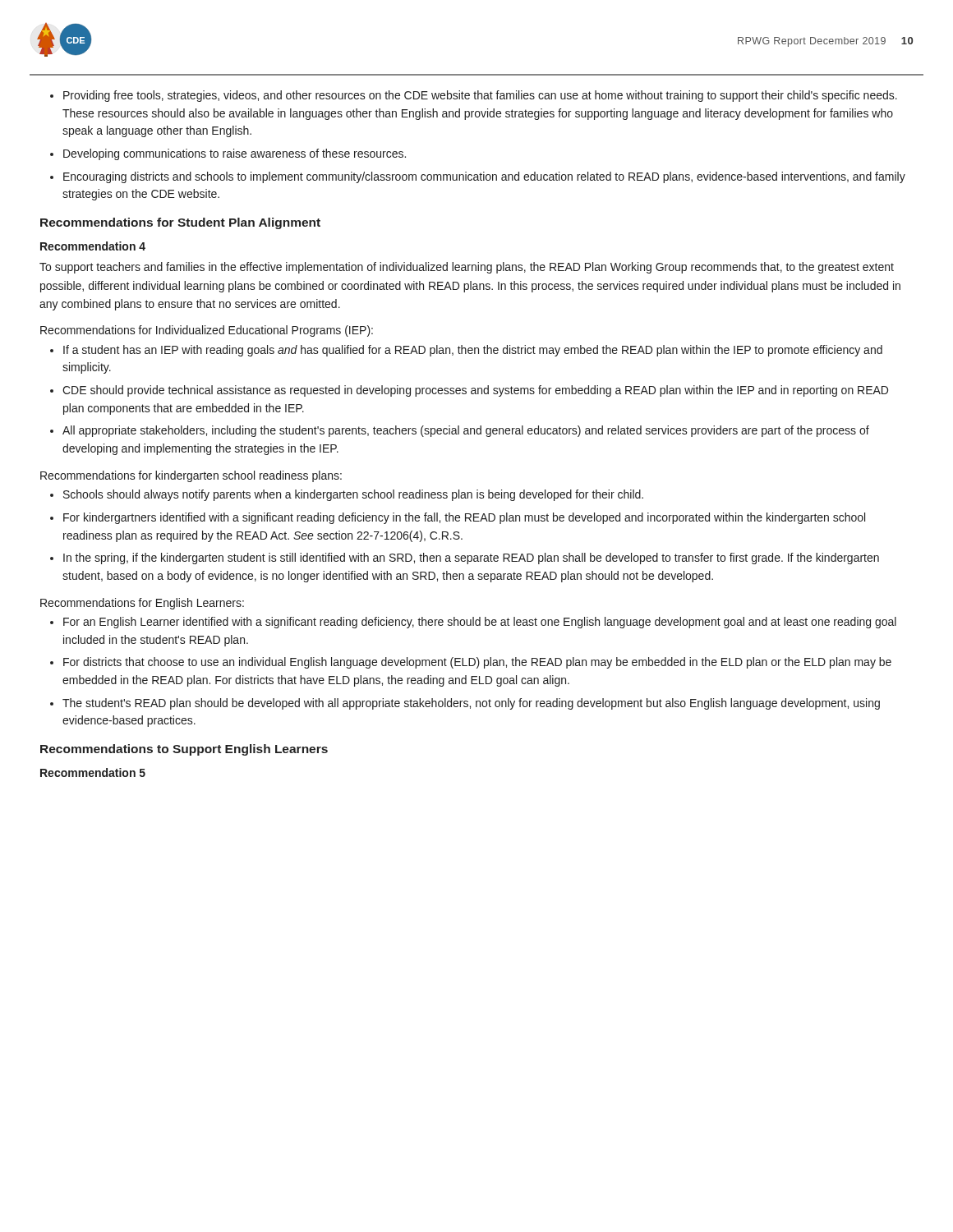This screenshot has height=1232, width=953.
Task: Find the section header that reads "Recommendations for Student Plan Alignment"
Action: point(180,222)
